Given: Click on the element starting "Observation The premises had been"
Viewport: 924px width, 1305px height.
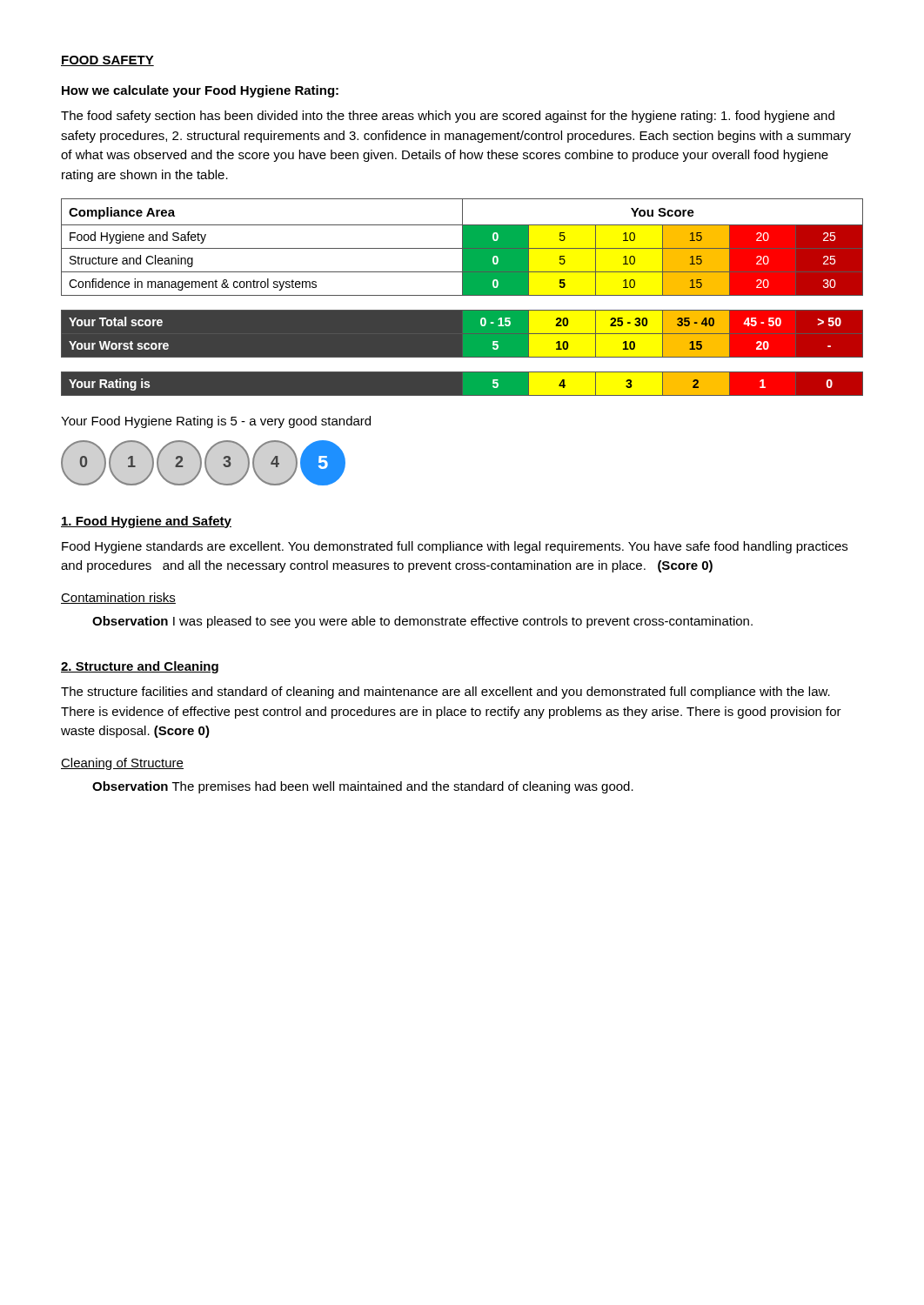Looking at the screenshot, I should point(363,786).
